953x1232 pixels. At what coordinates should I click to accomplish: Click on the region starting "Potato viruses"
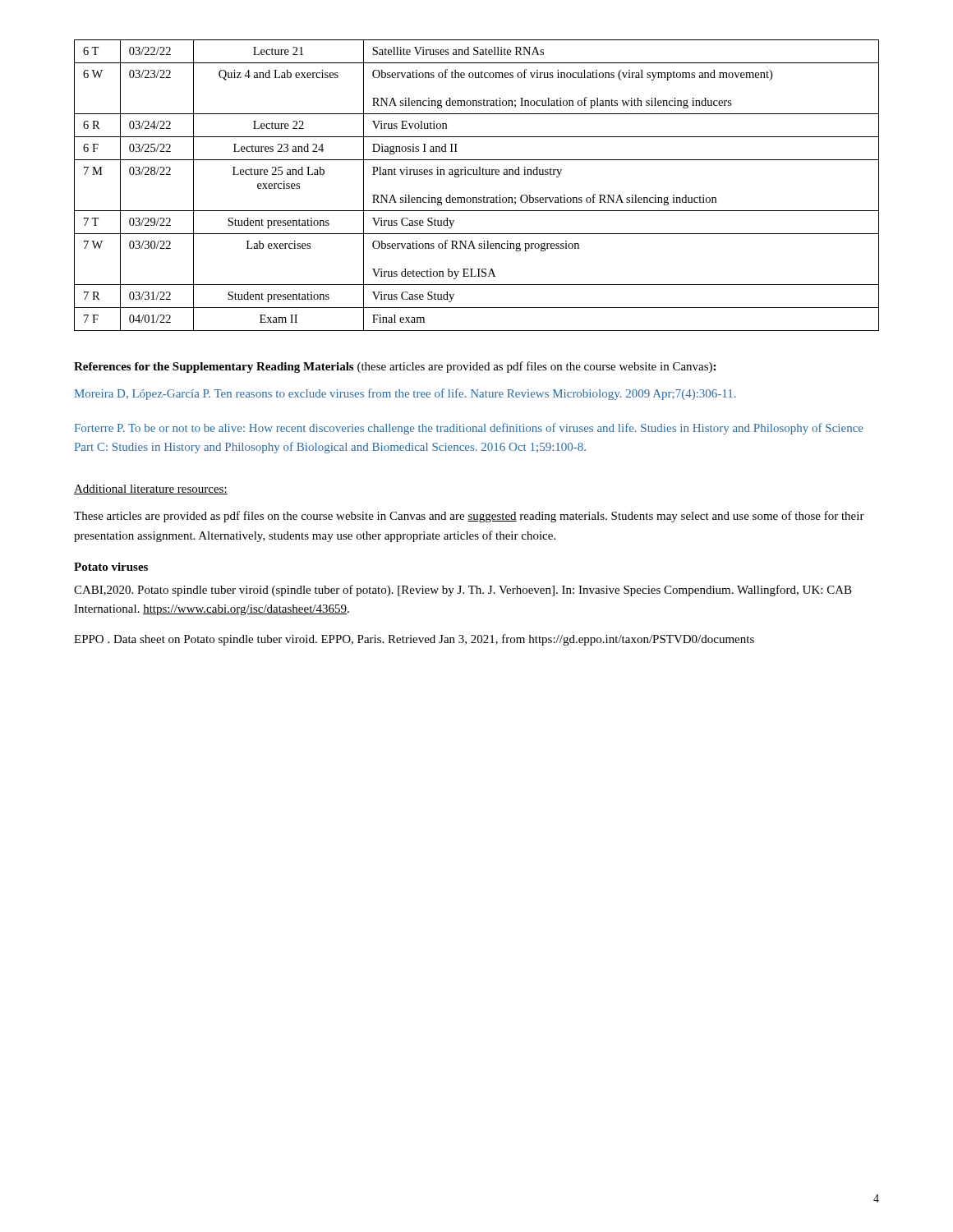click(111, 567)
